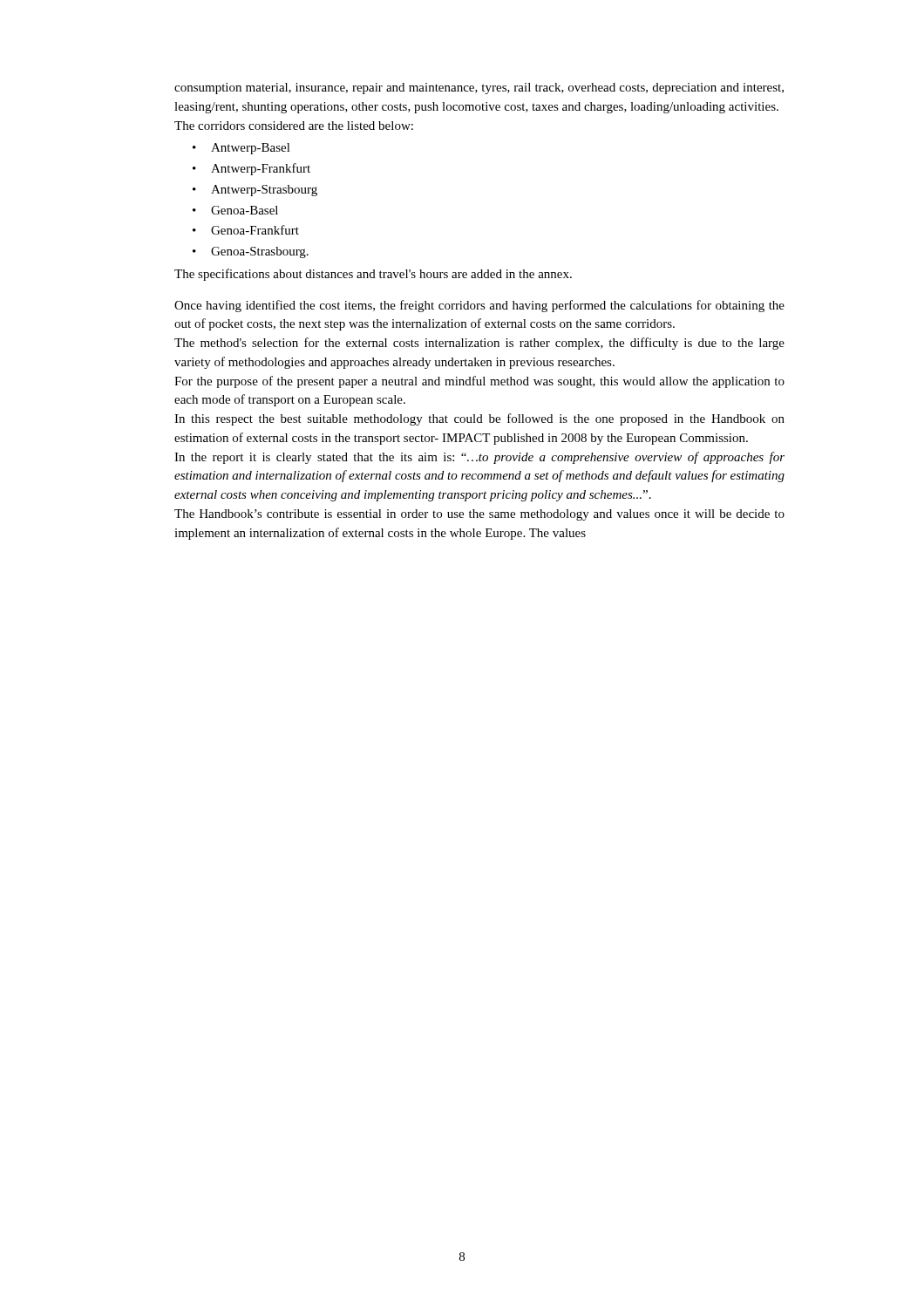This screenshot has width=924, height=1308.
Task: Select the passage starting "consumption material, insurance,"
Action: point(479,107)
